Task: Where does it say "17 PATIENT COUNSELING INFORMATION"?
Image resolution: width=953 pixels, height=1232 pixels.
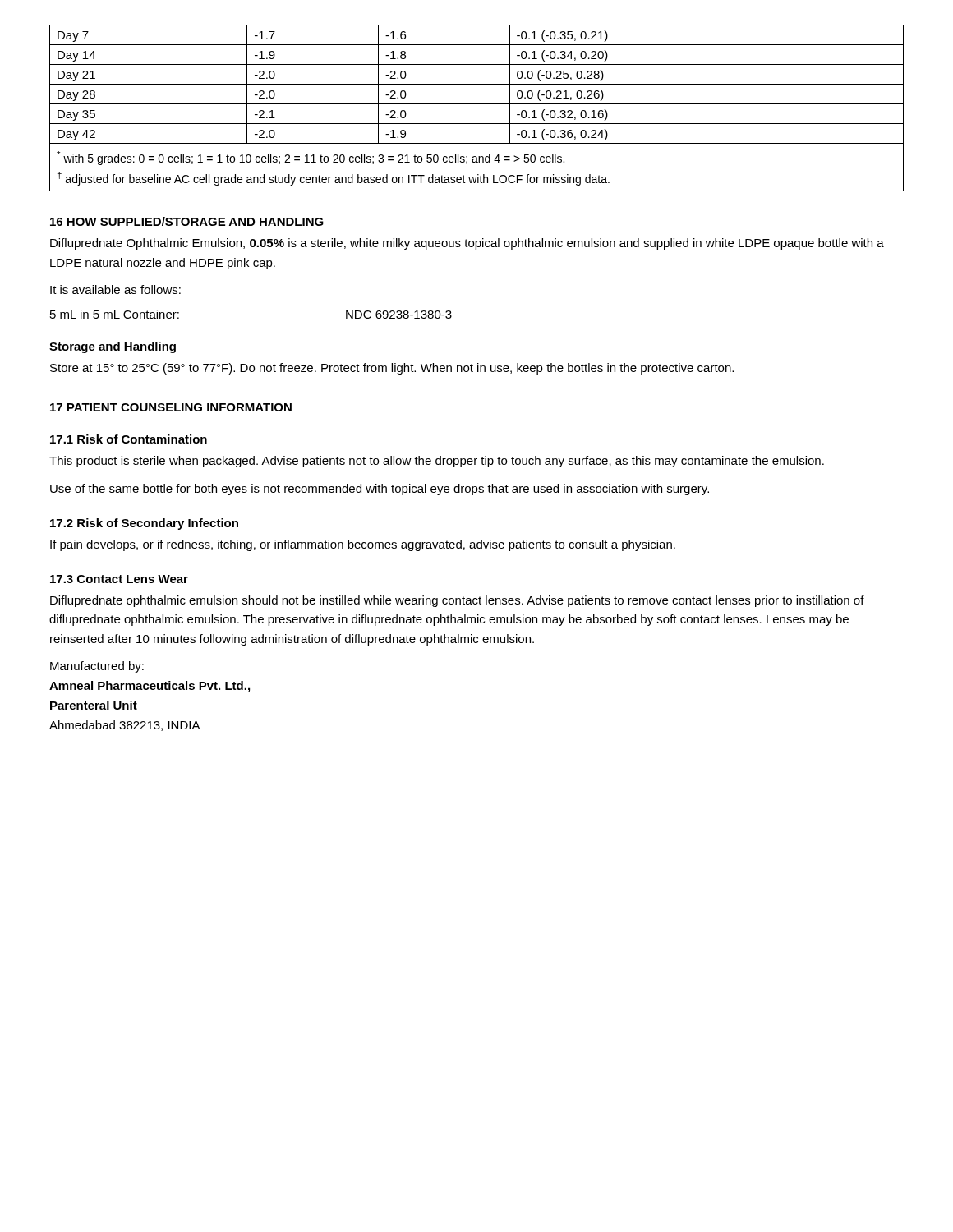Action: pos(171,407)
